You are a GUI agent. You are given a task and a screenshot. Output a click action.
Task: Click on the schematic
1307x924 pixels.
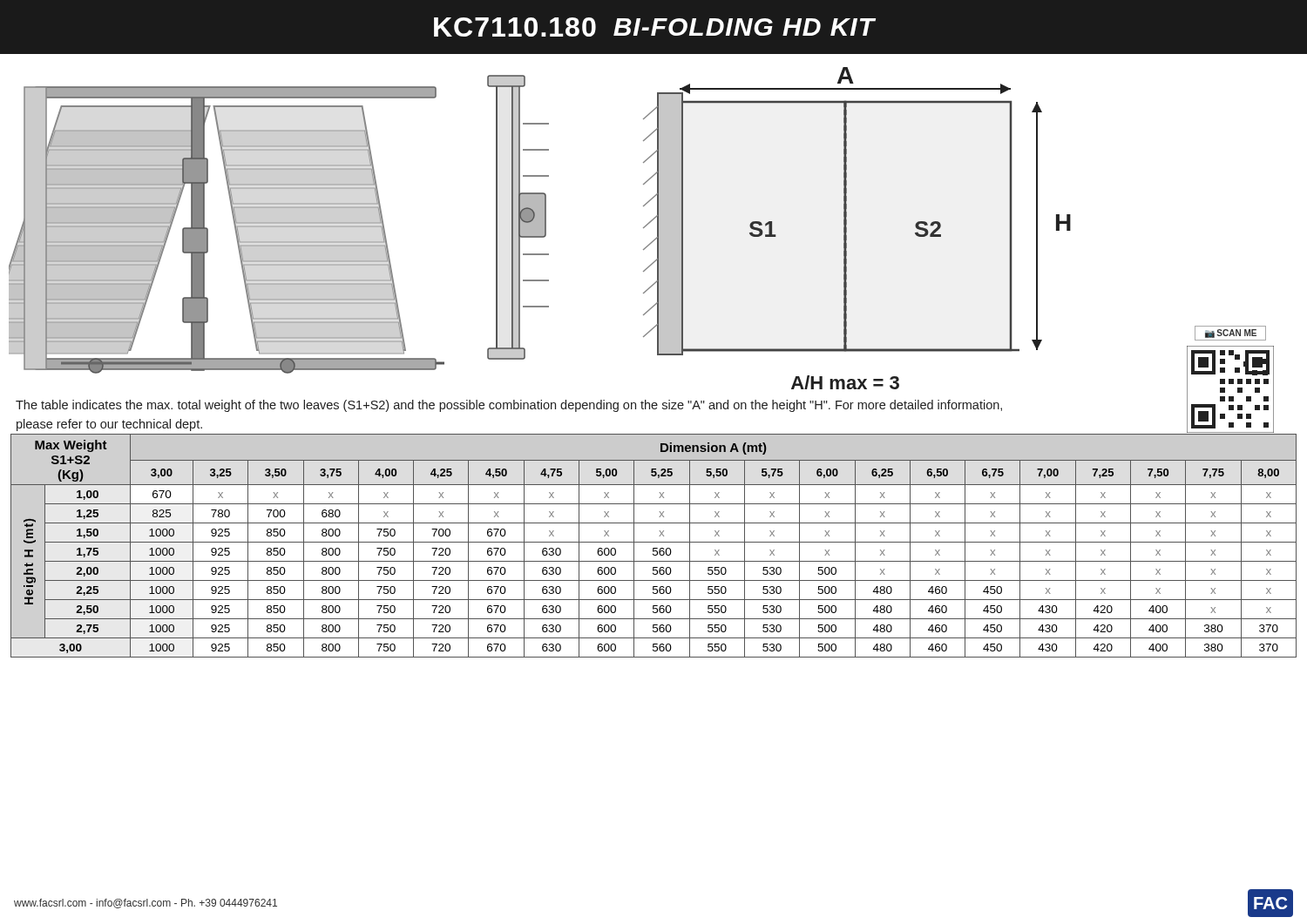pyautogui.click(x=863, y=237)
